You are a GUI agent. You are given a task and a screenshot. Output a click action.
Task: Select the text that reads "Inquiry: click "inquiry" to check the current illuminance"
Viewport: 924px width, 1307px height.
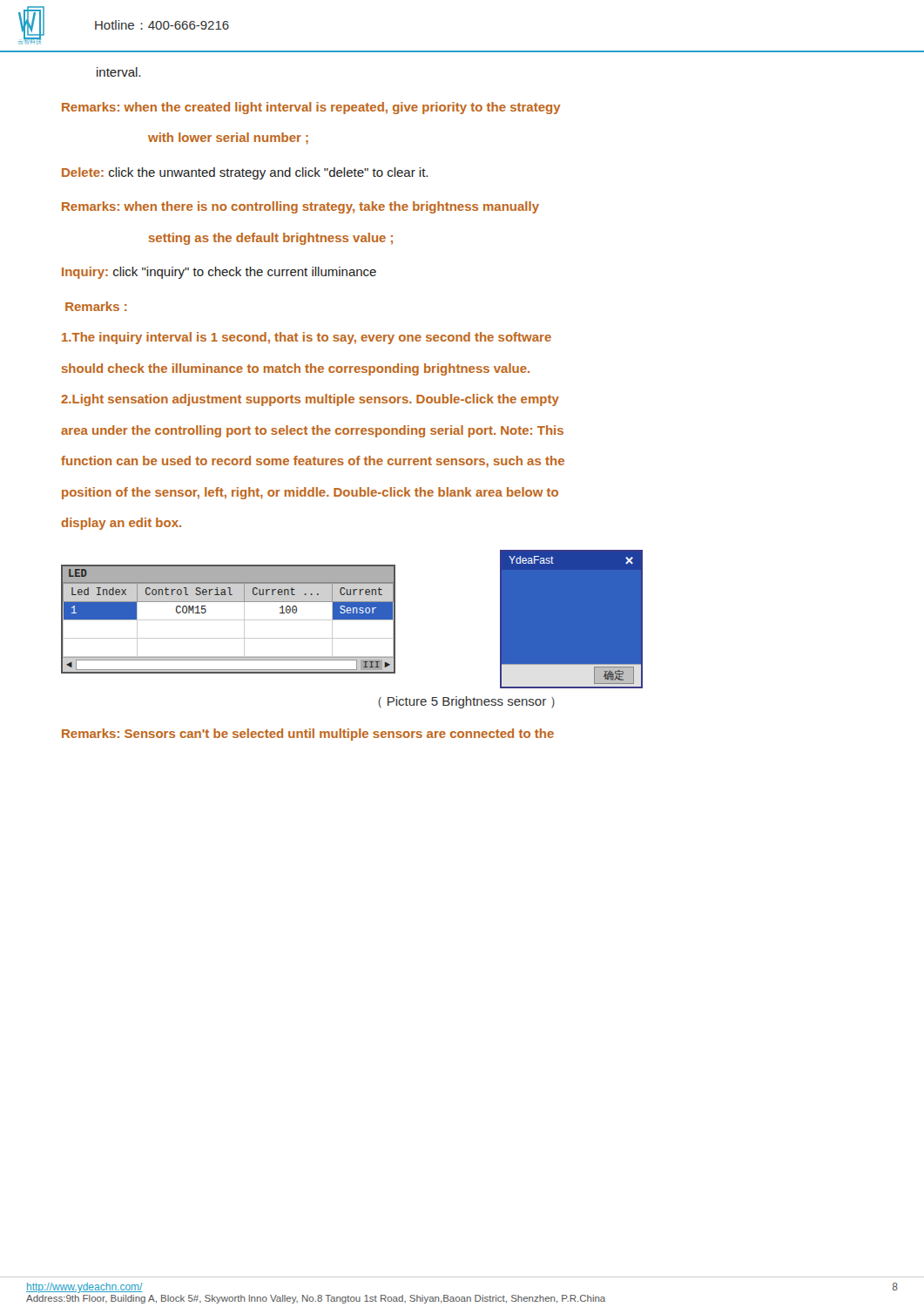point(219,273)
